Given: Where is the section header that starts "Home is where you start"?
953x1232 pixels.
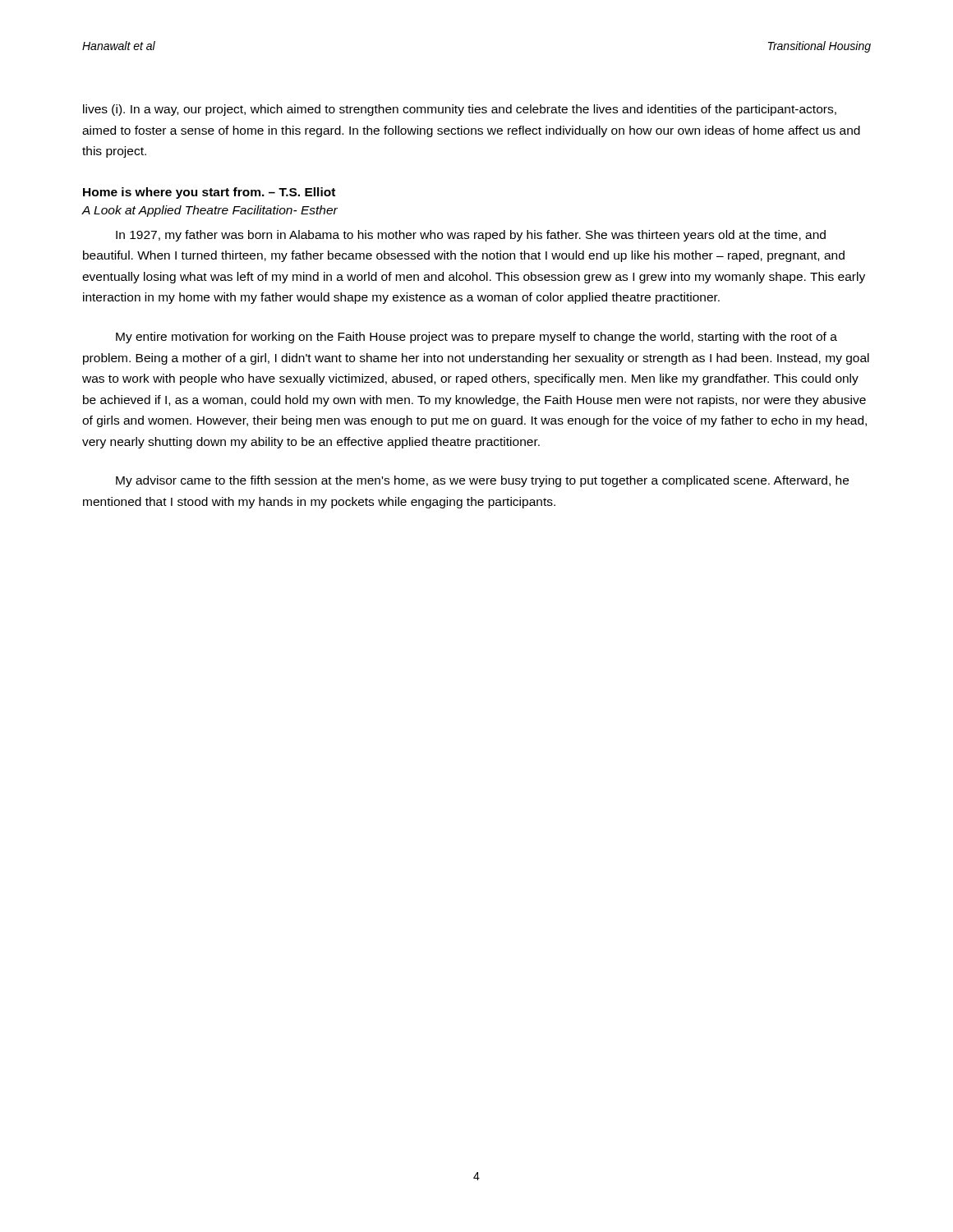Looking at the screenshot, I should 209,192.
